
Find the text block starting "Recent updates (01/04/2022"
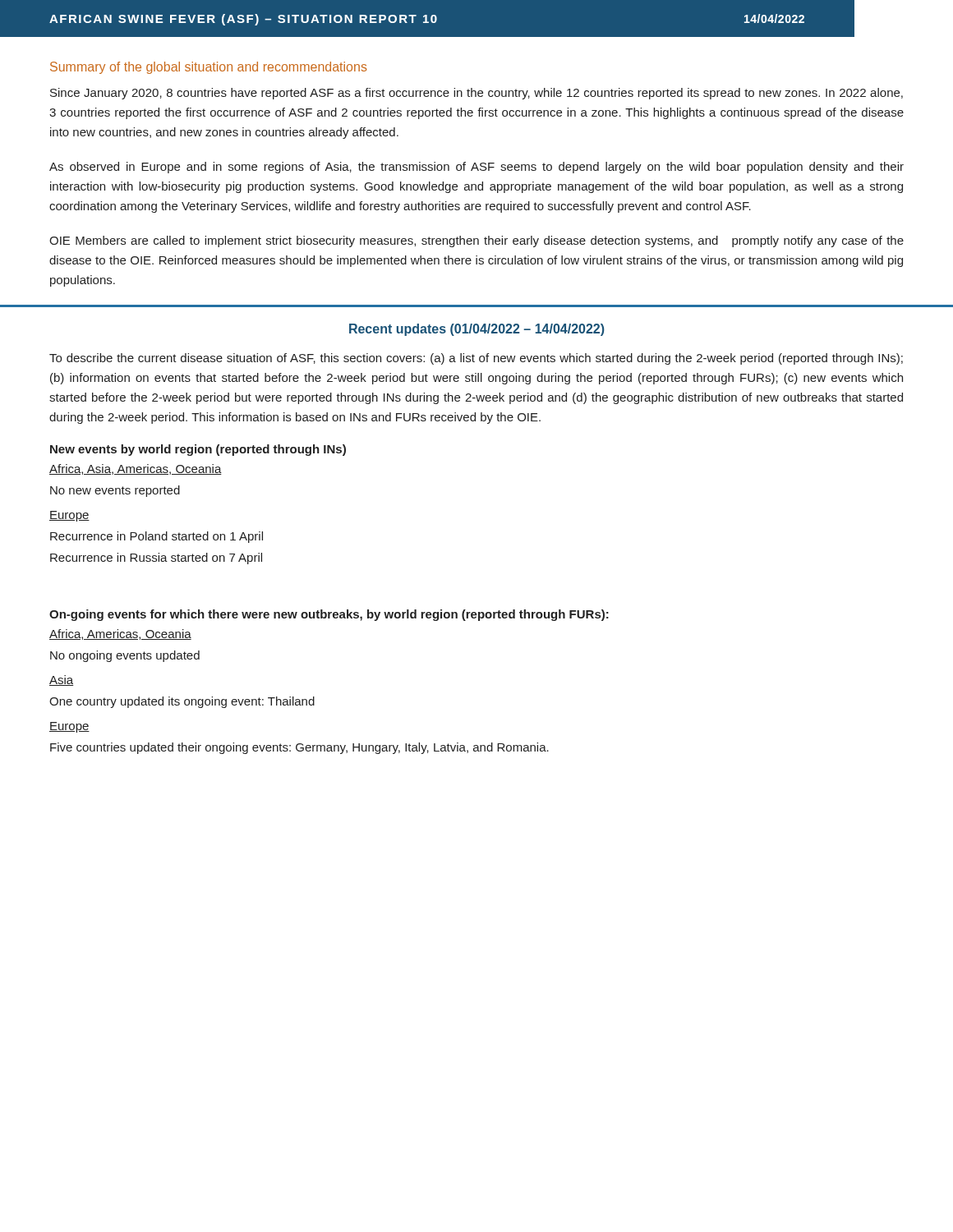click(476, 329)
